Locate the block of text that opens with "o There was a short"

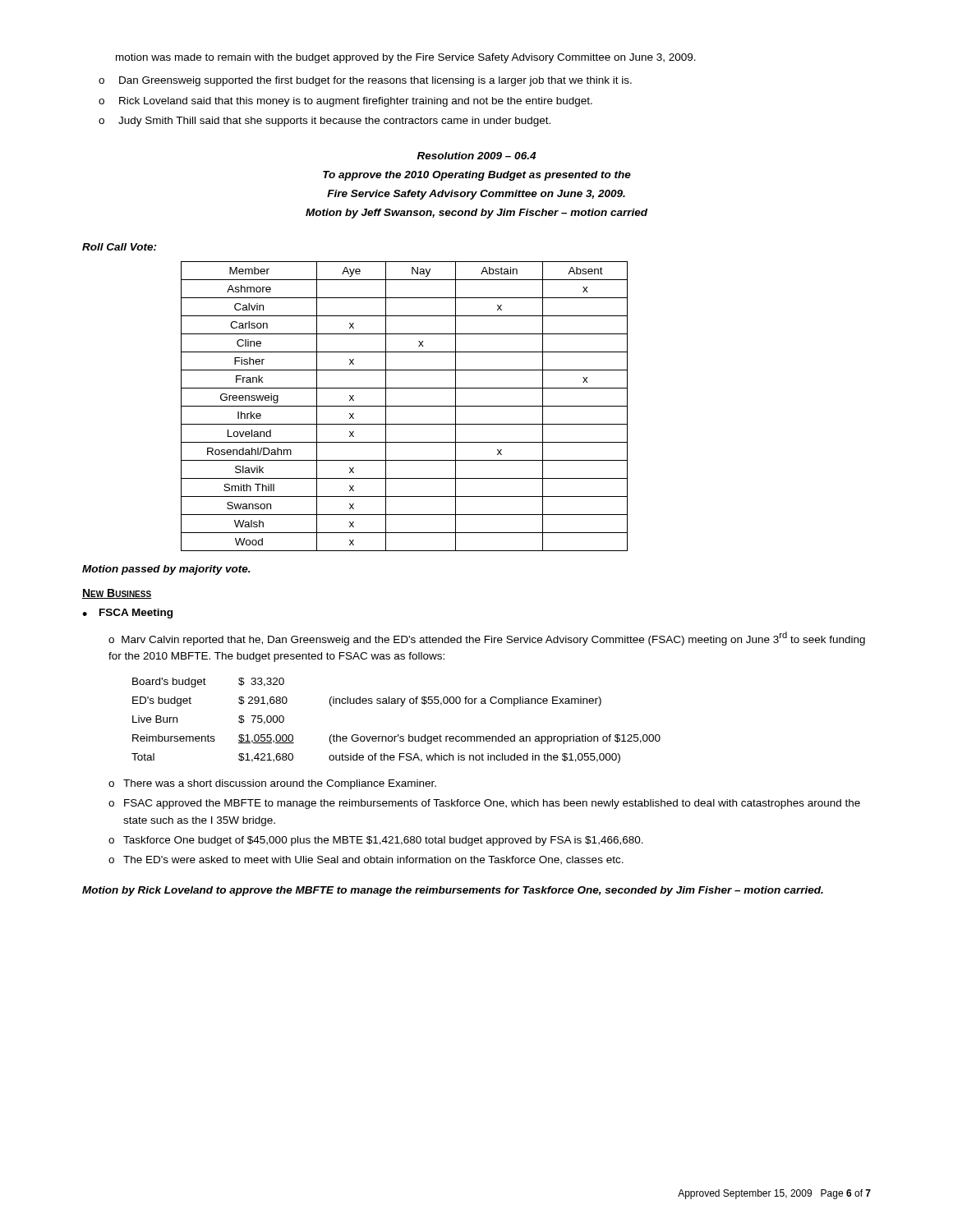click(x=273, y=784)
